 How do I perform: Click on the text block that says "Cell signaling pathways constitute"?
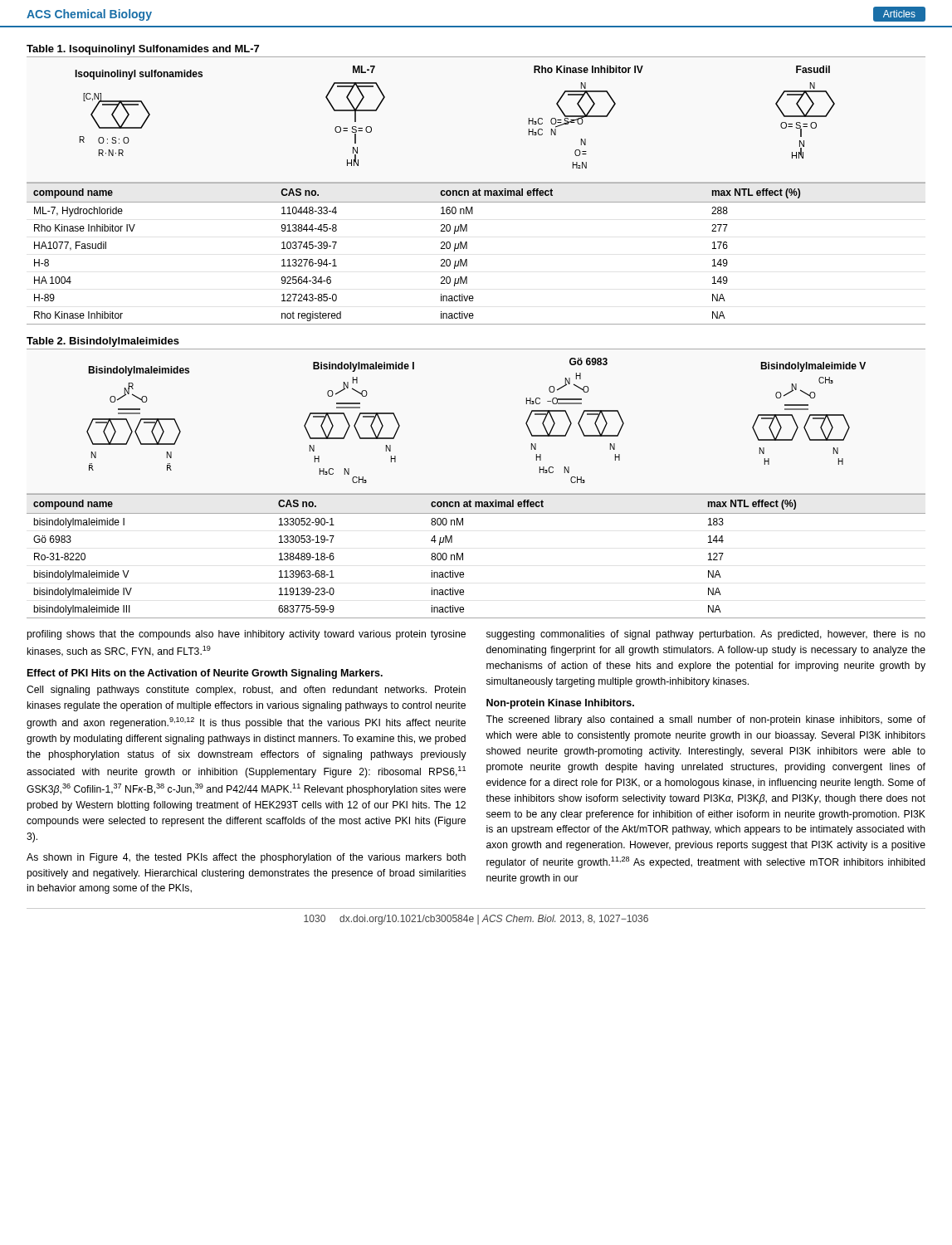point(246,763)
